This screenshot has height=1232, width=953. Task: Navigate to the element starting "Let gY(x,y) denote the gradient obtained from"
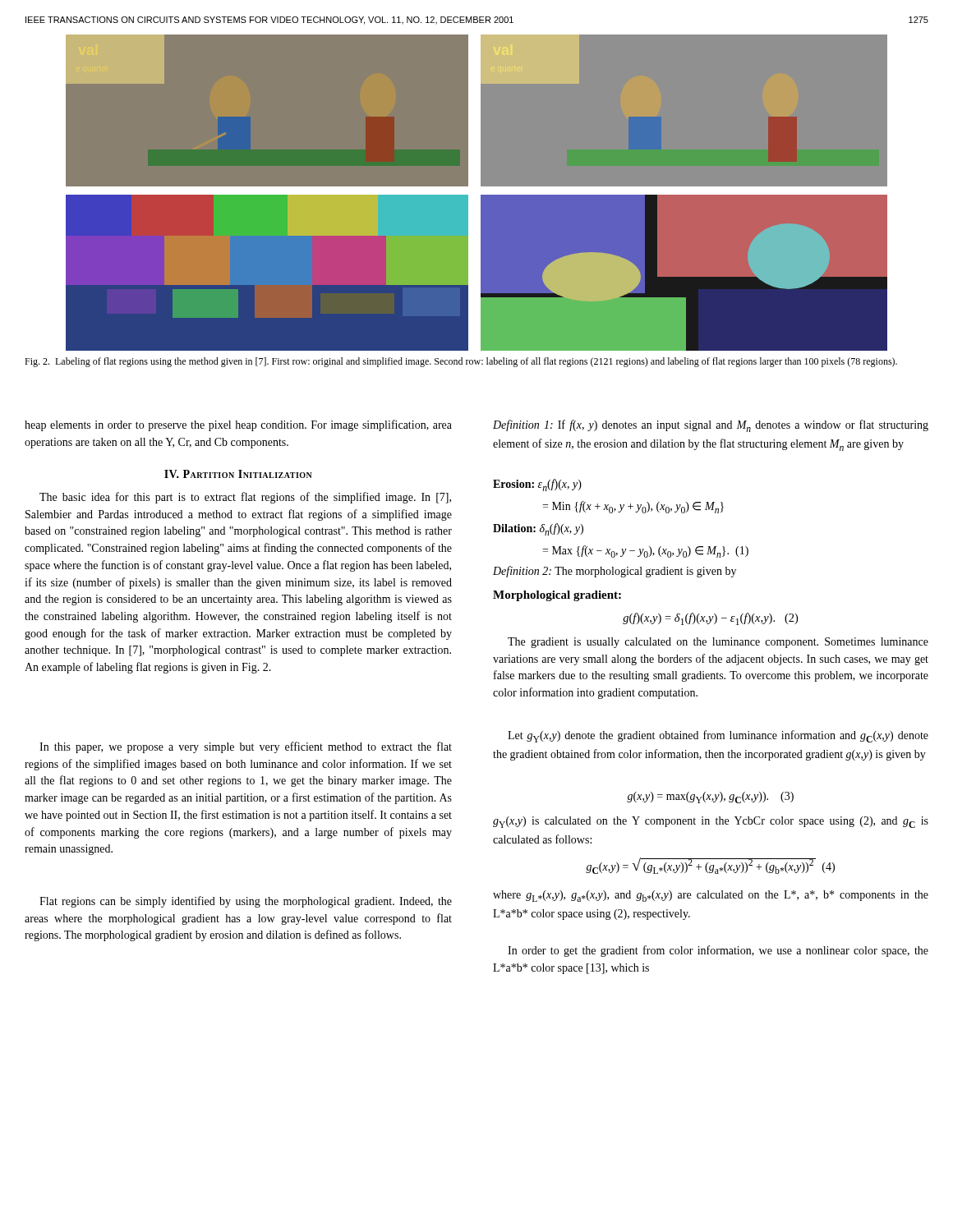711,746
